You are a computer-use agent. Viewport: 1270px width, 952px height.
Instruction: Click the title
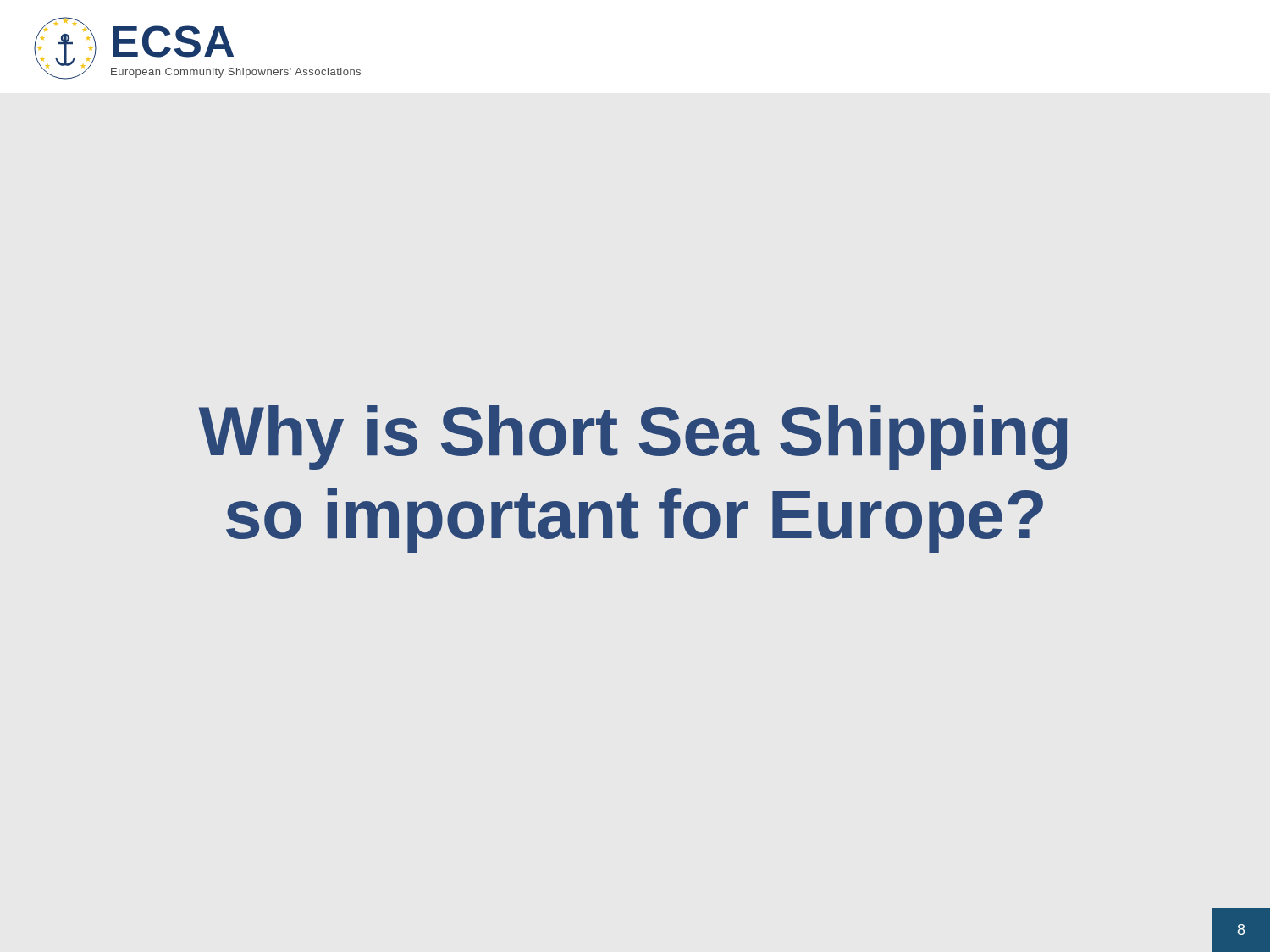pyautogui.click(x=635, y=473)
